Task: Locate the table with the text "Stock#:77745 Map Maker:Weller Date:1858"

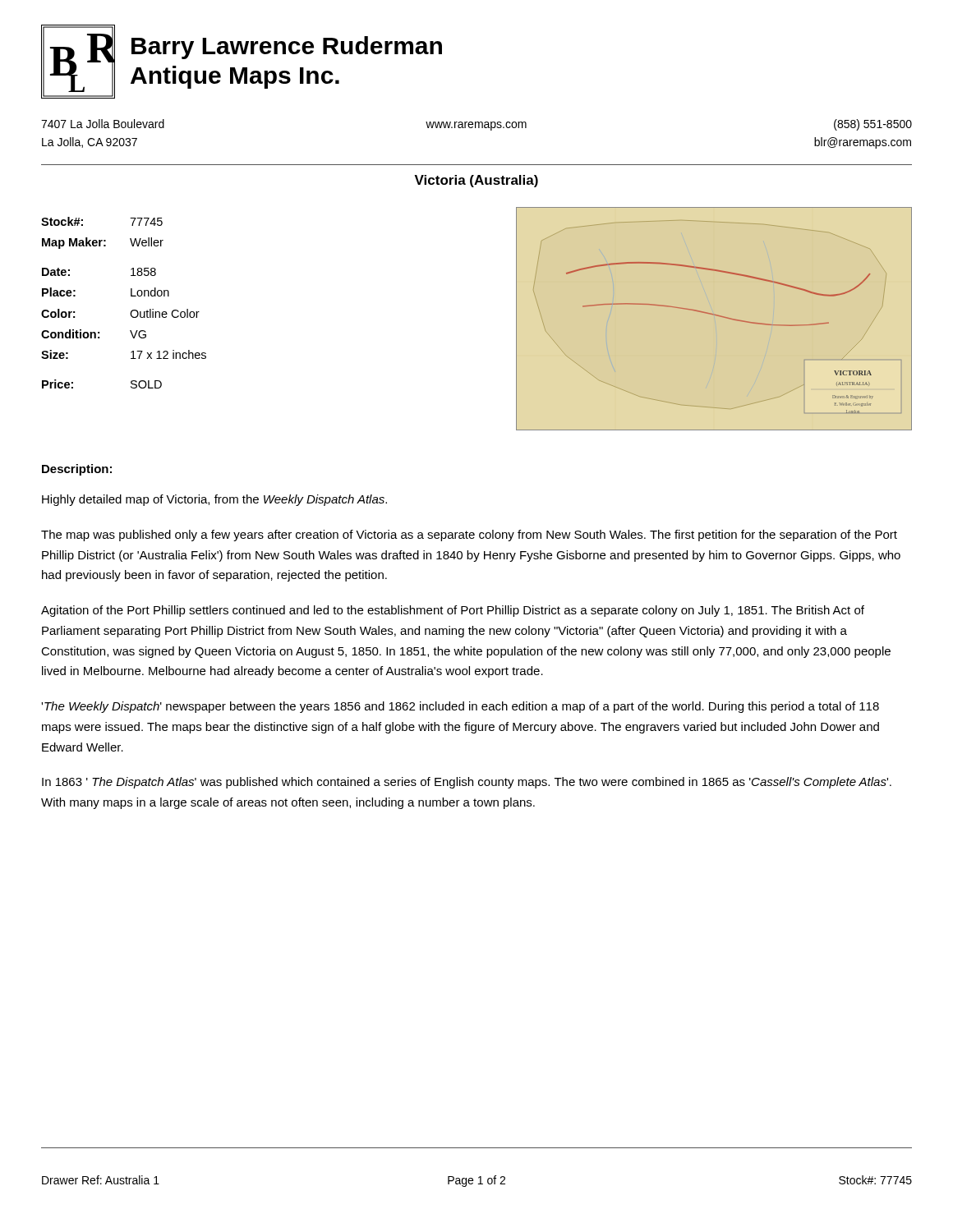Action: pos(156,304)
